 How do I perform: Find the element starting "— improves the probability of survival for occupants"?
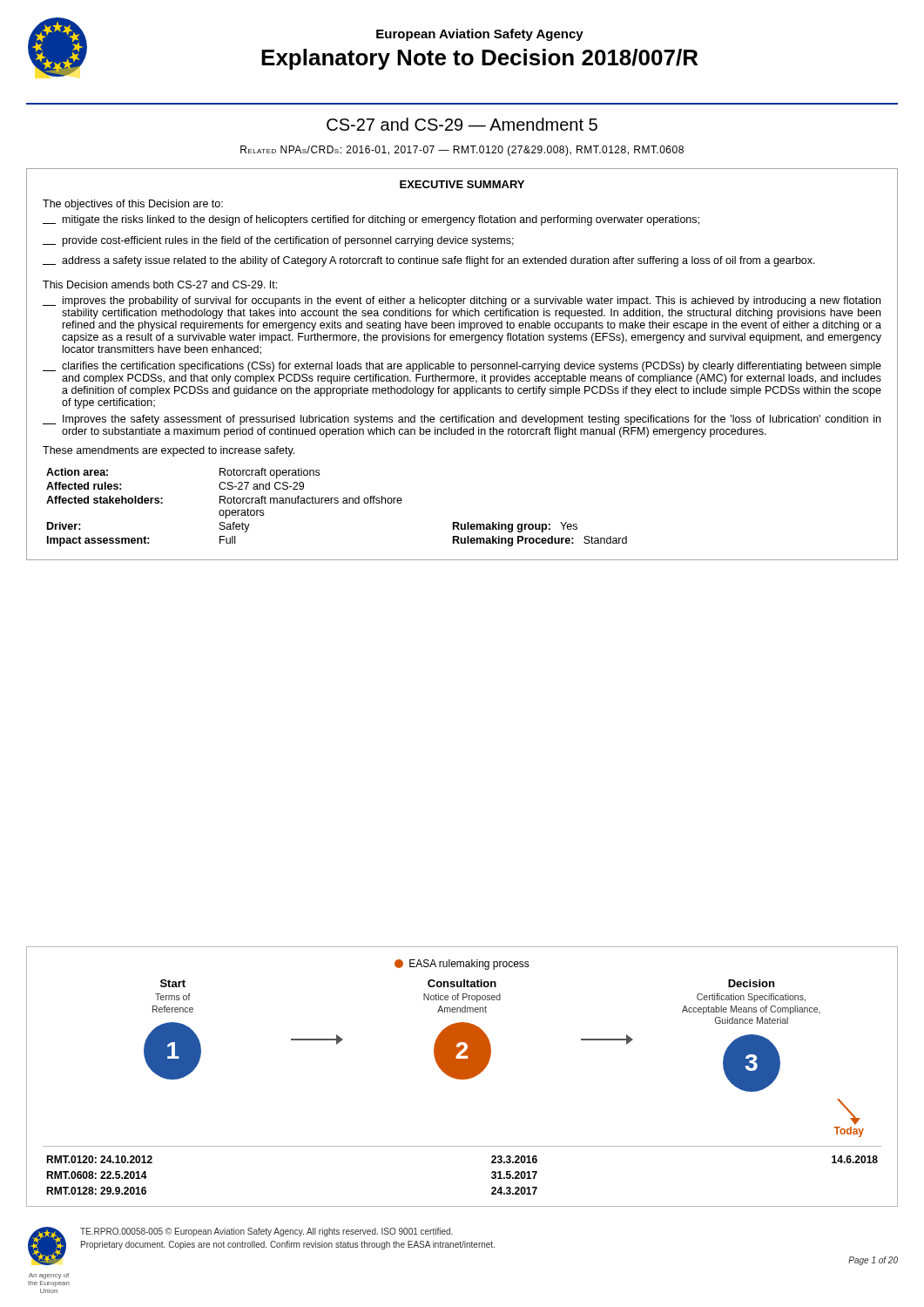462,325
